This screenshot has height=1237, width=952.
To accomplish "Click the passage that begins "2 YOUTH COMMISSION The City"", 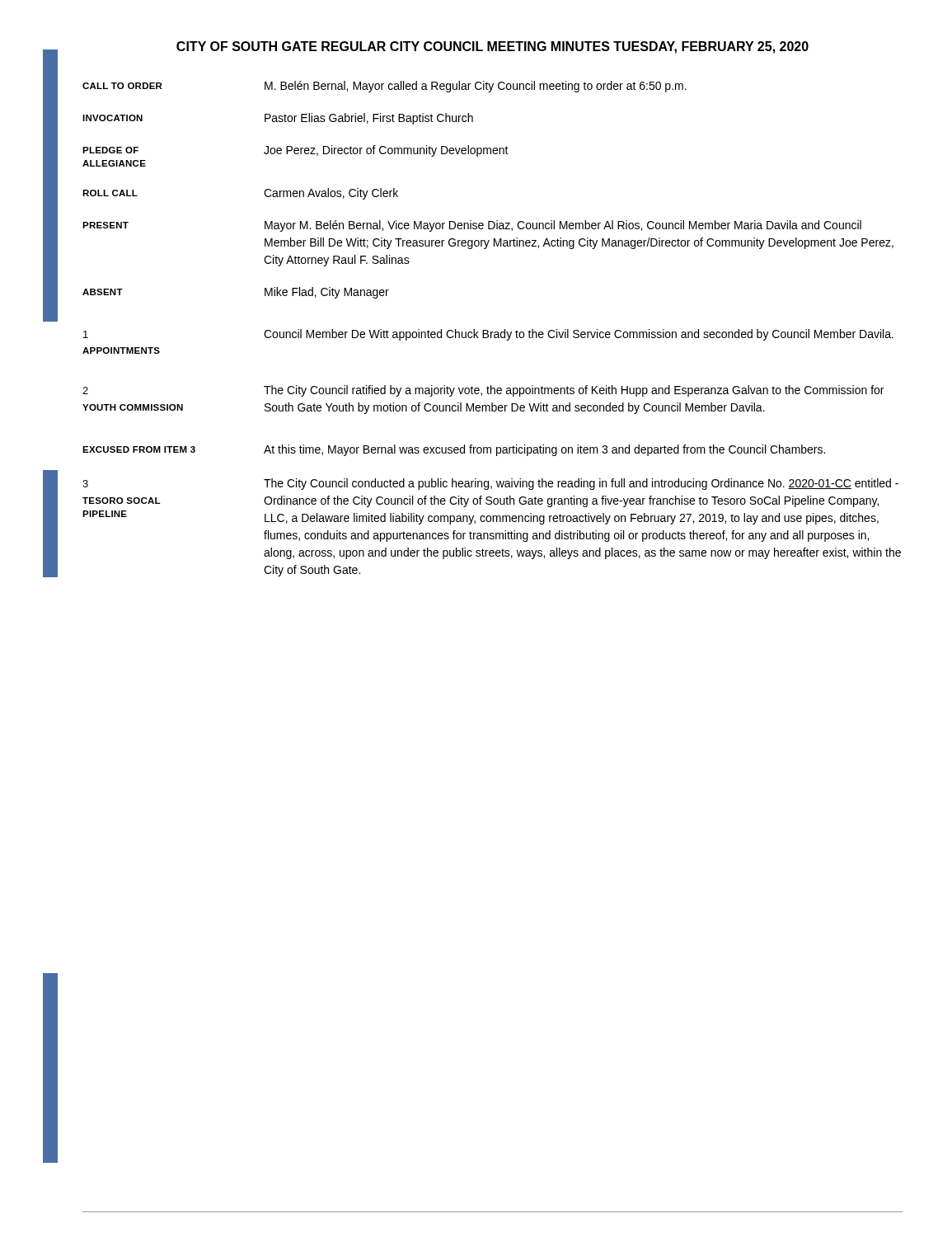I will tap(493, 400).
